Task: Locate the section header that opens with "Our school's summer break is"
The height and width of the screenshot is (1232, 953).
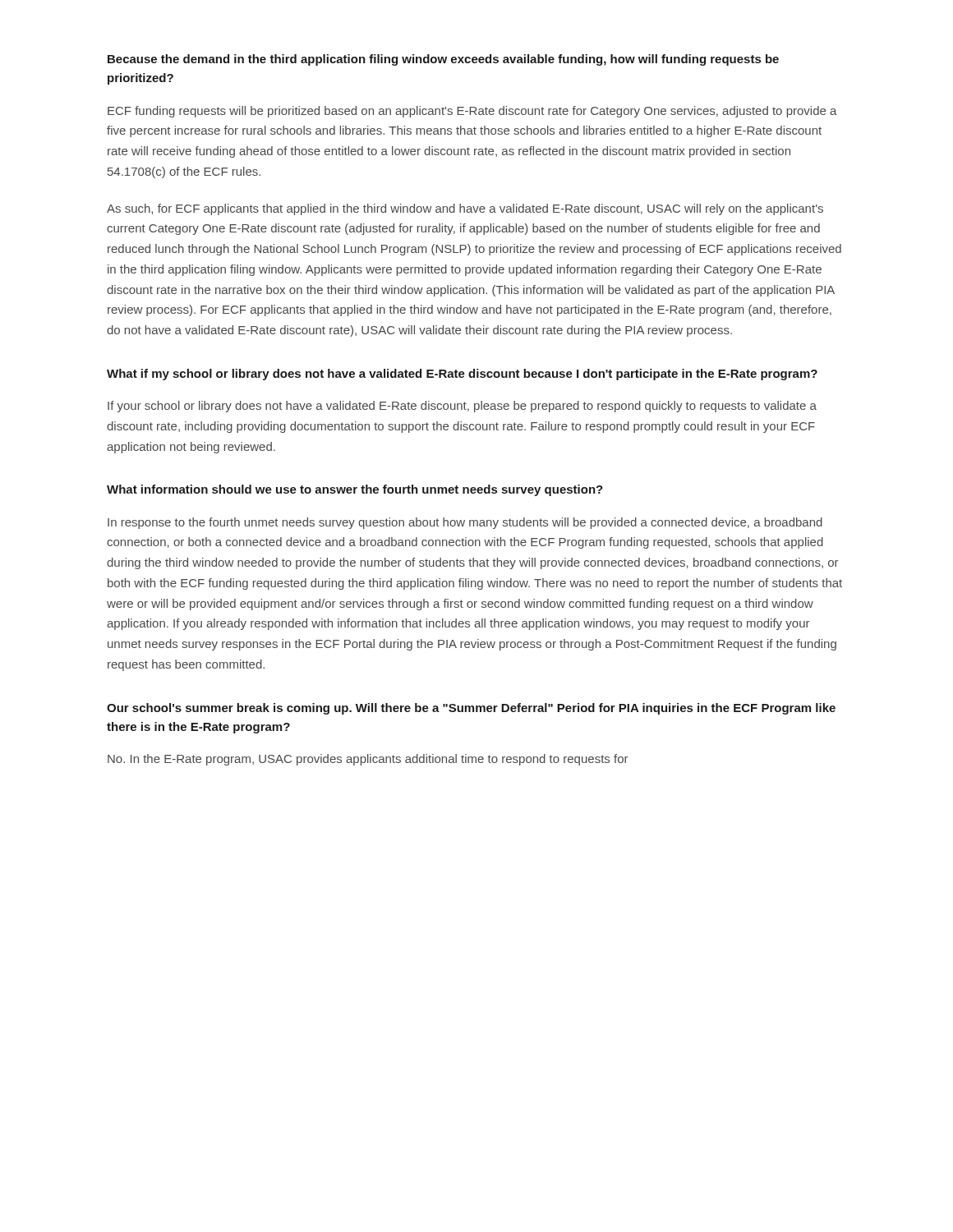Action: tap(471, 717)
